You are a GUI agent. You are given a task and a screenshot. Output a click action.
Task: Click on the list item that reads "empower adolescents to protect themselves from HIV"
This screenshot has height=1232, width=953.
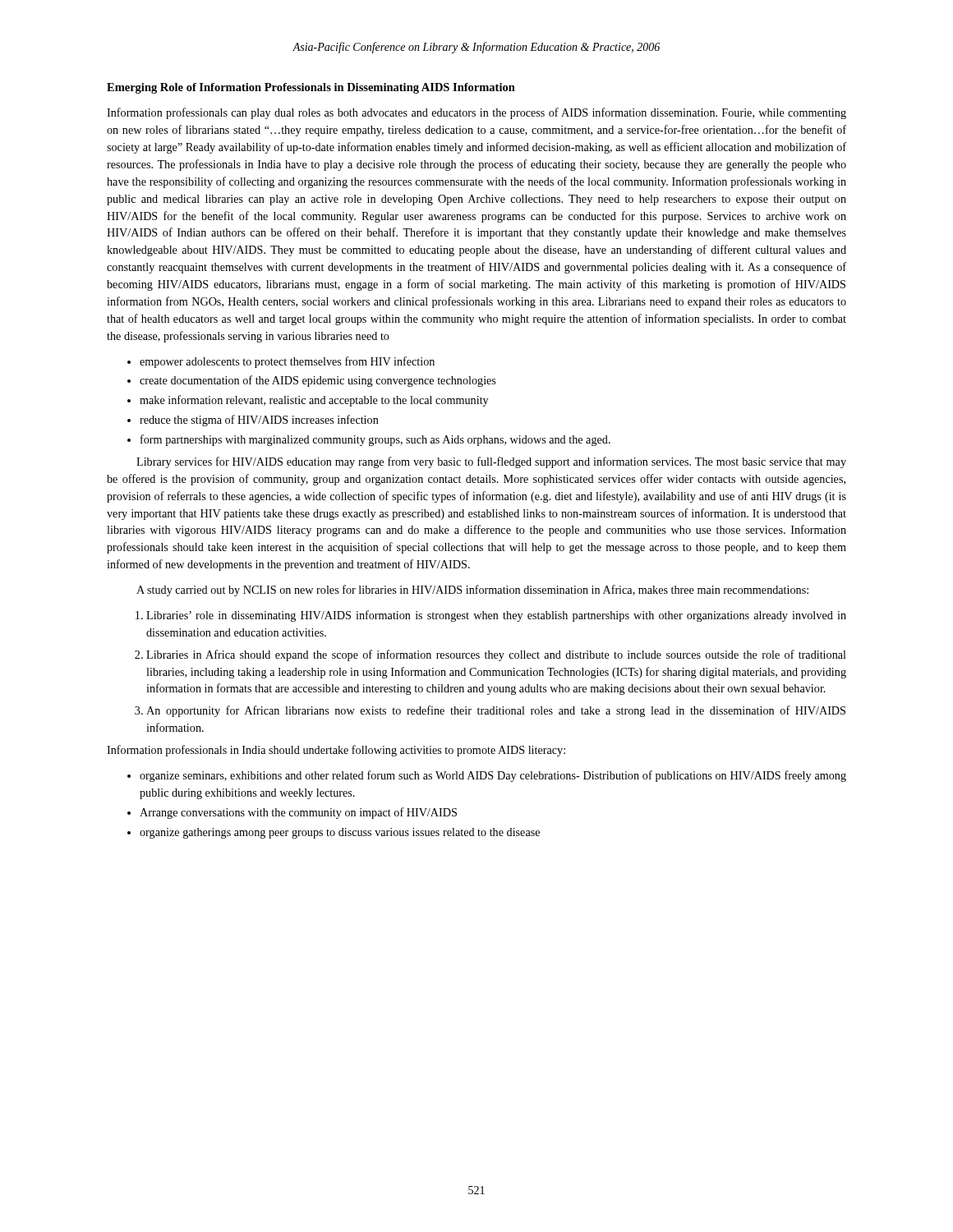pyautogui.click(x=287, y=362)
